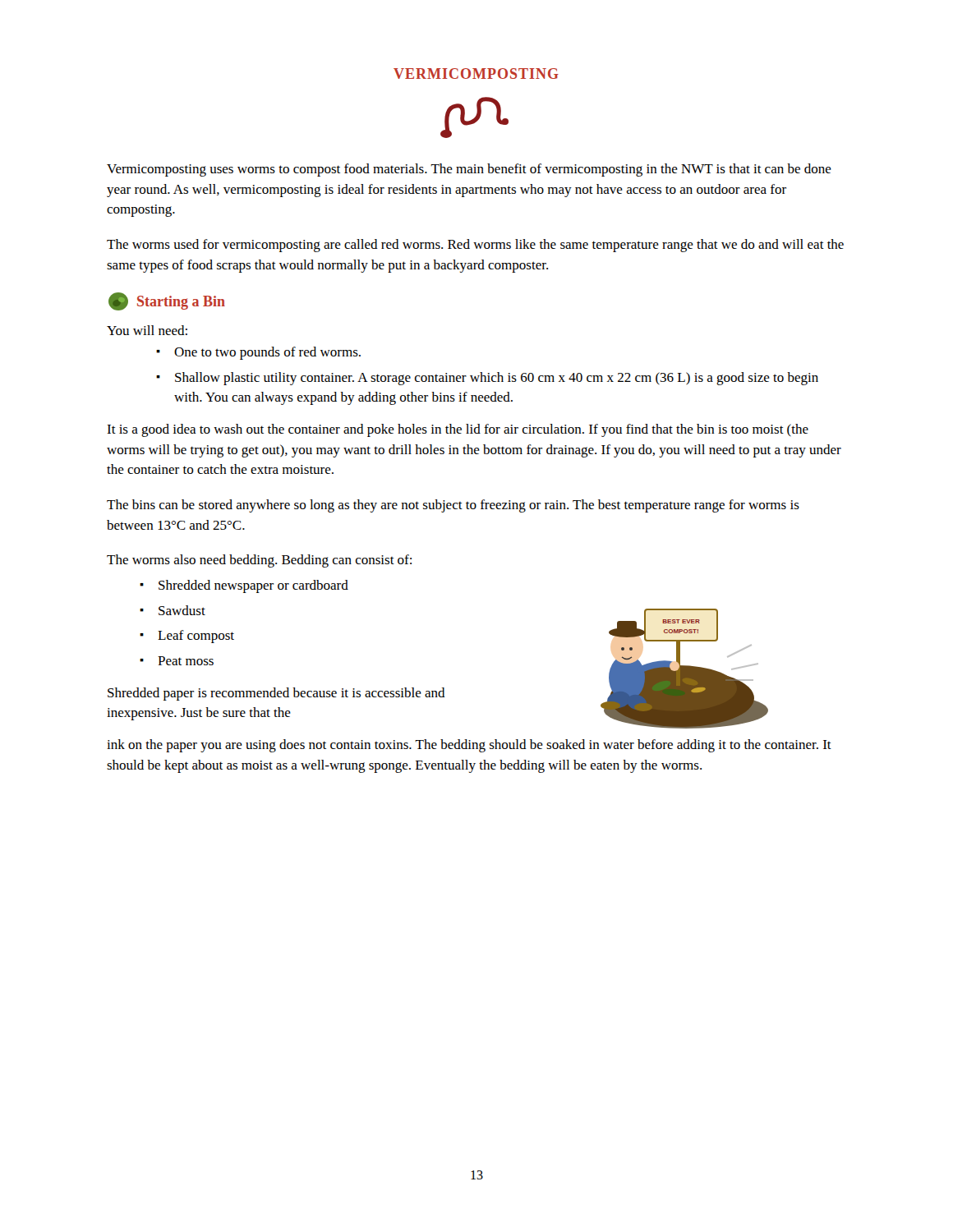Image resolution: width=953 pixels, height=1232 pixels.
Task: Find the block on this page that starts "ink on the paper you"
Action: (x=469, y=755)
